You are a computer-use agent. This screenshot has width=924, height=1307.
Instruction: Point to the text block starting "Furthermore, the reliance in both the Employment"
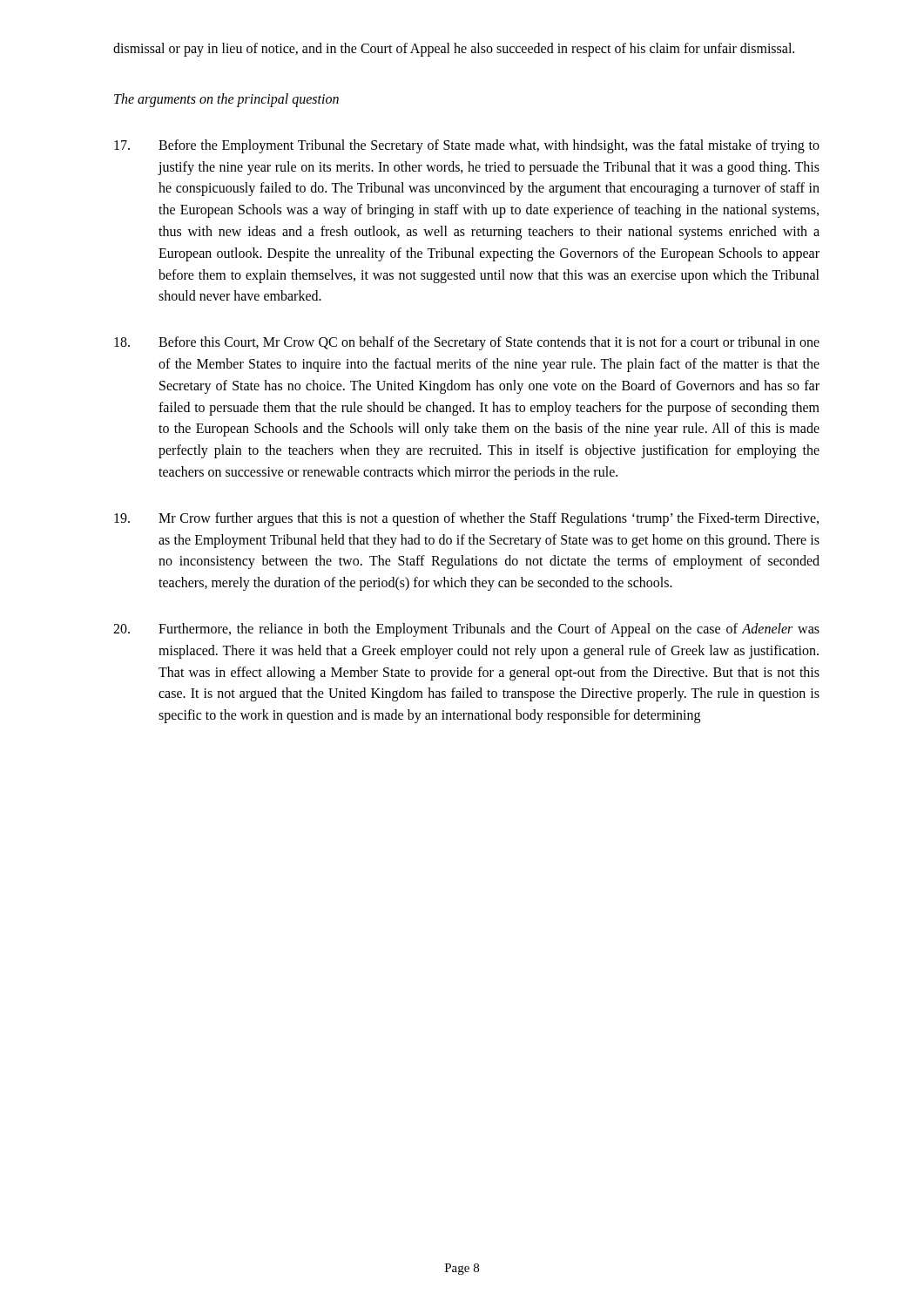(466, 673)
